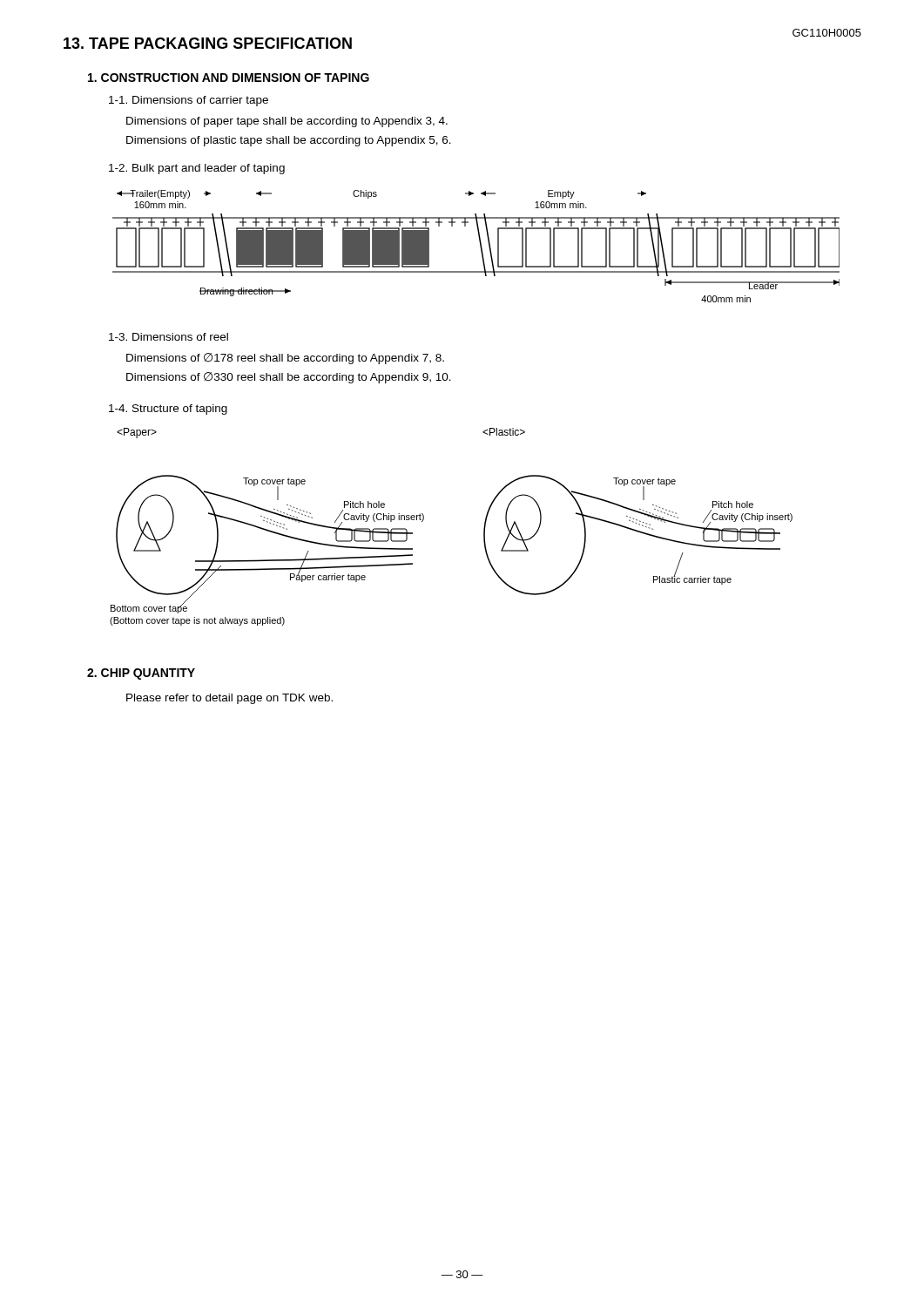Find the passage starting "Dimensions of ∅178"
Viewport: 924px width, 1307px height.
coord(288,367)
